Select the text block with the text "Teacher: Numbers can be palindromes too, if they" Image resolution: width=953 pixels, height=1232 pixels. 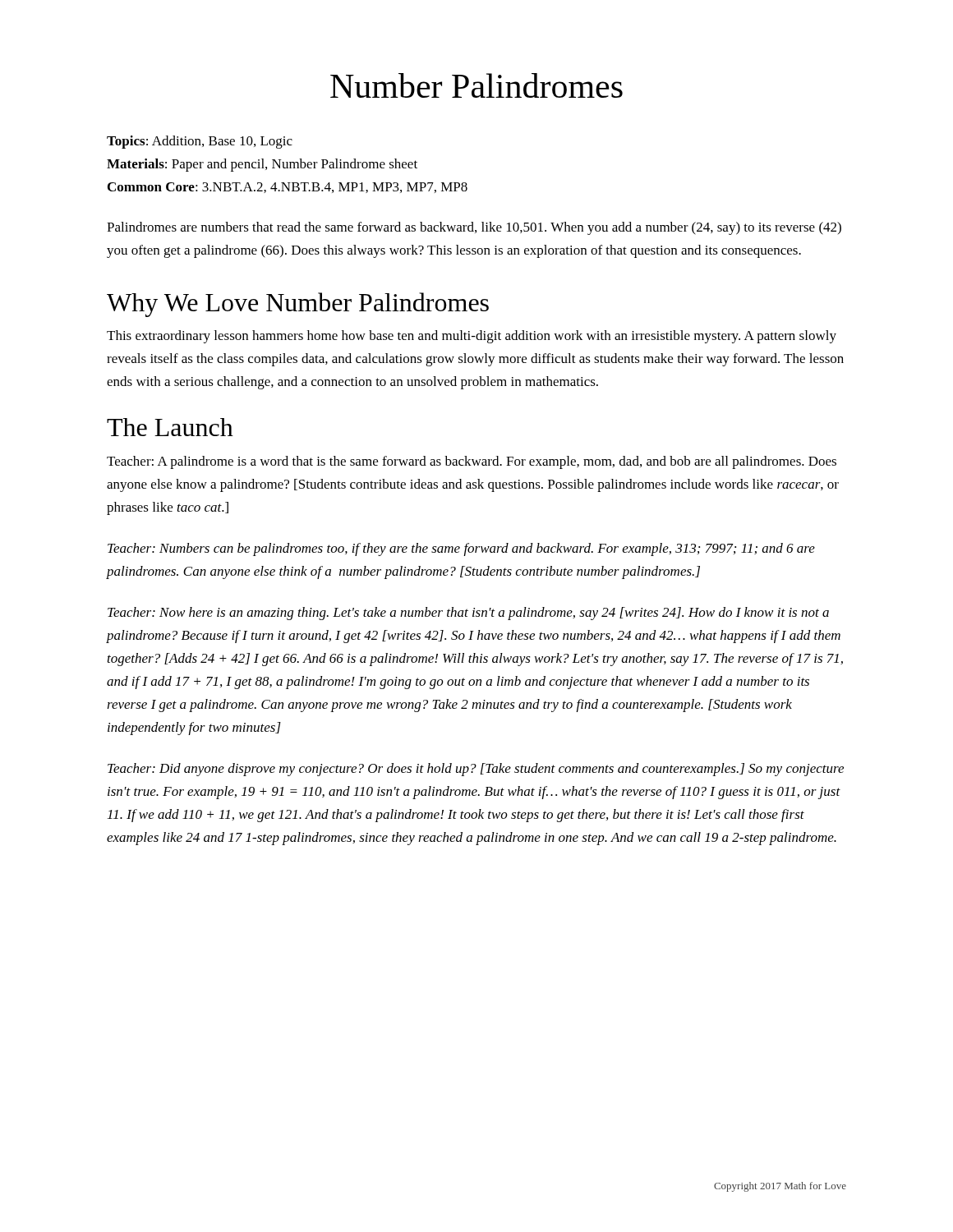[x=461, y=560]
